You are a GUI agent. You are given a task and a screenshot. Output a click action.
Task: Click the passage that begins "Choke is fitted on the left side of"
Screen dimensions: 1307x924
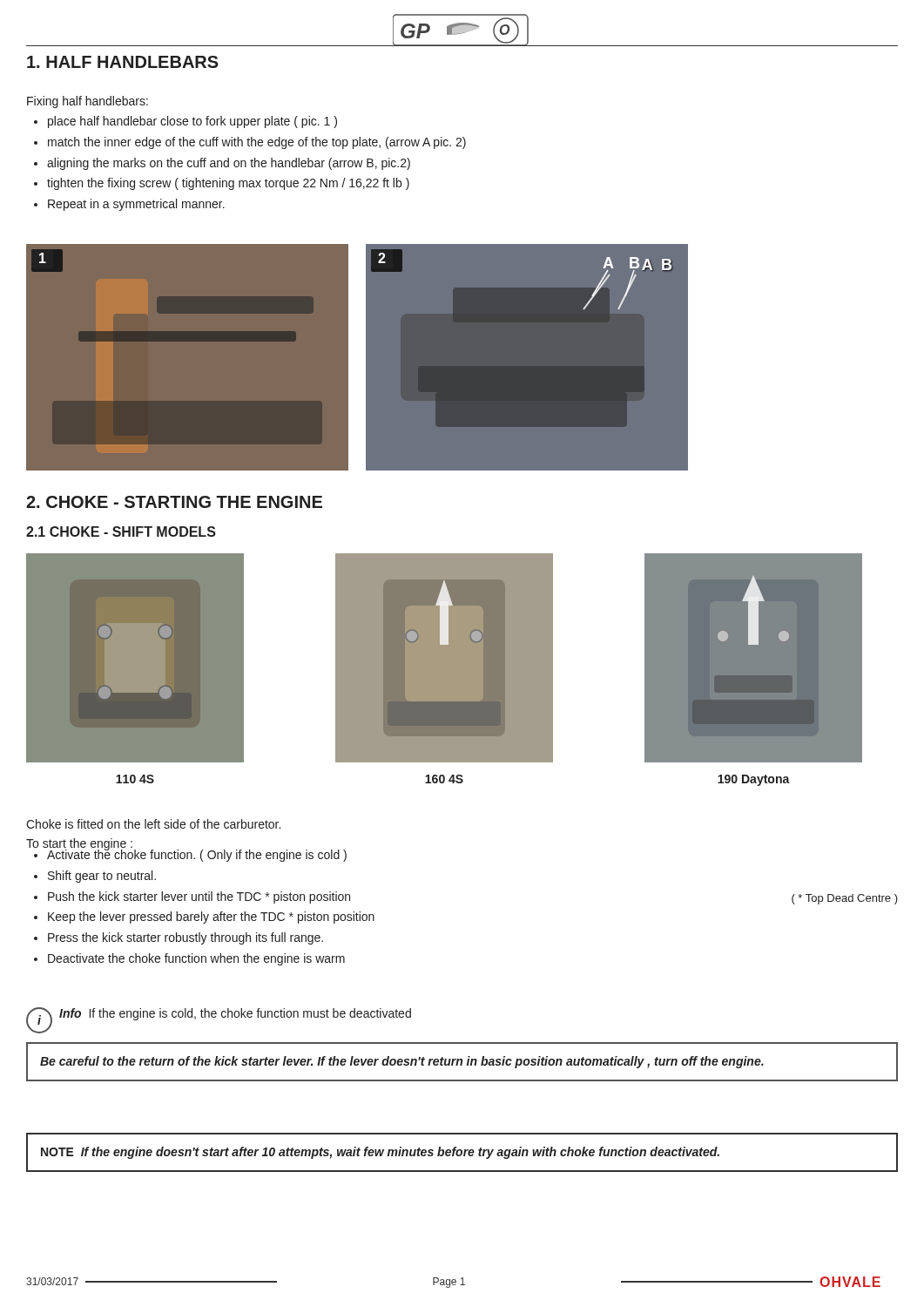pyautogui.click(x=154, y=834)
